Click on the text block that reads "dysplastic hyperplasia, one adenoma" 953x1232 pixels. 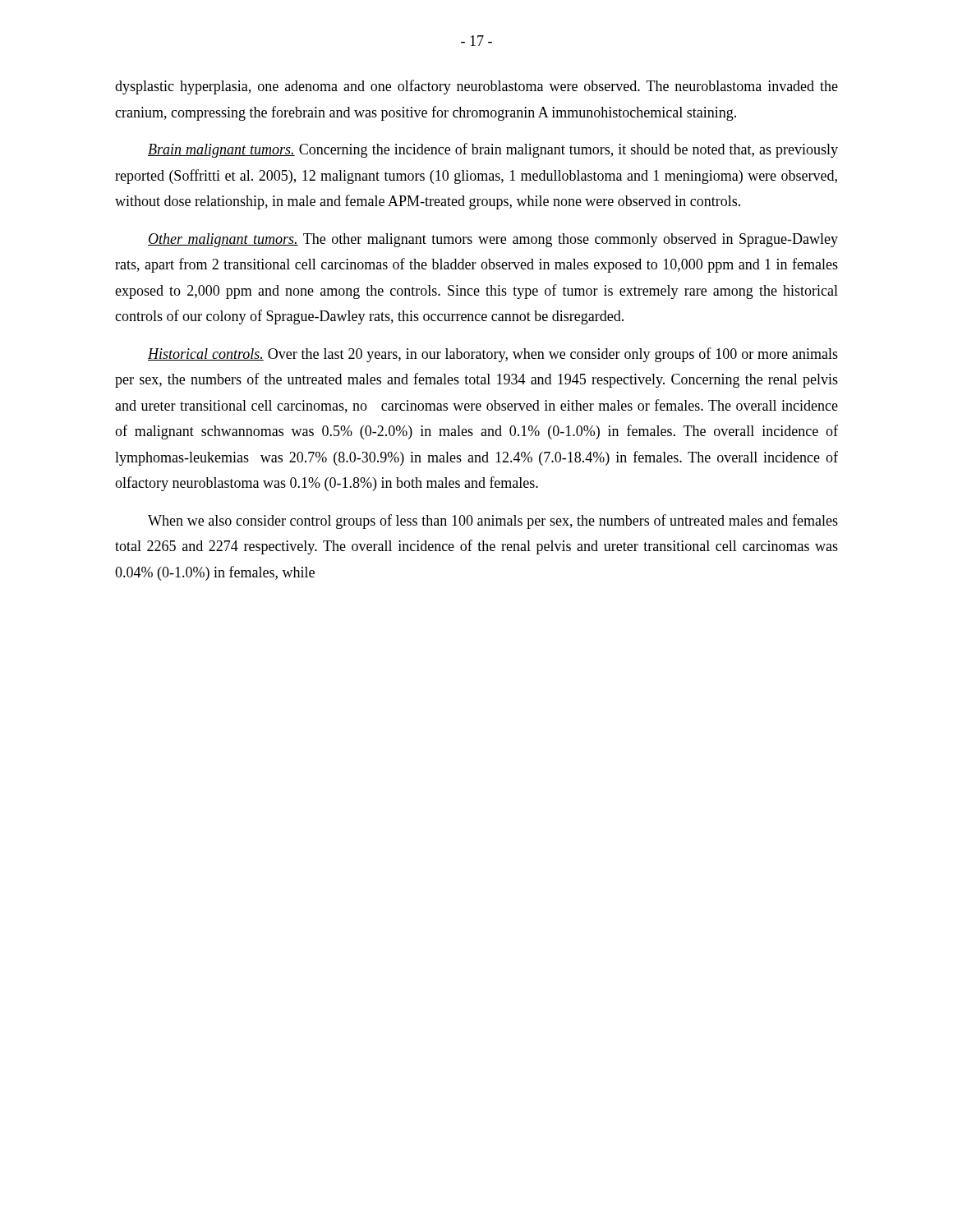(476, 100)
